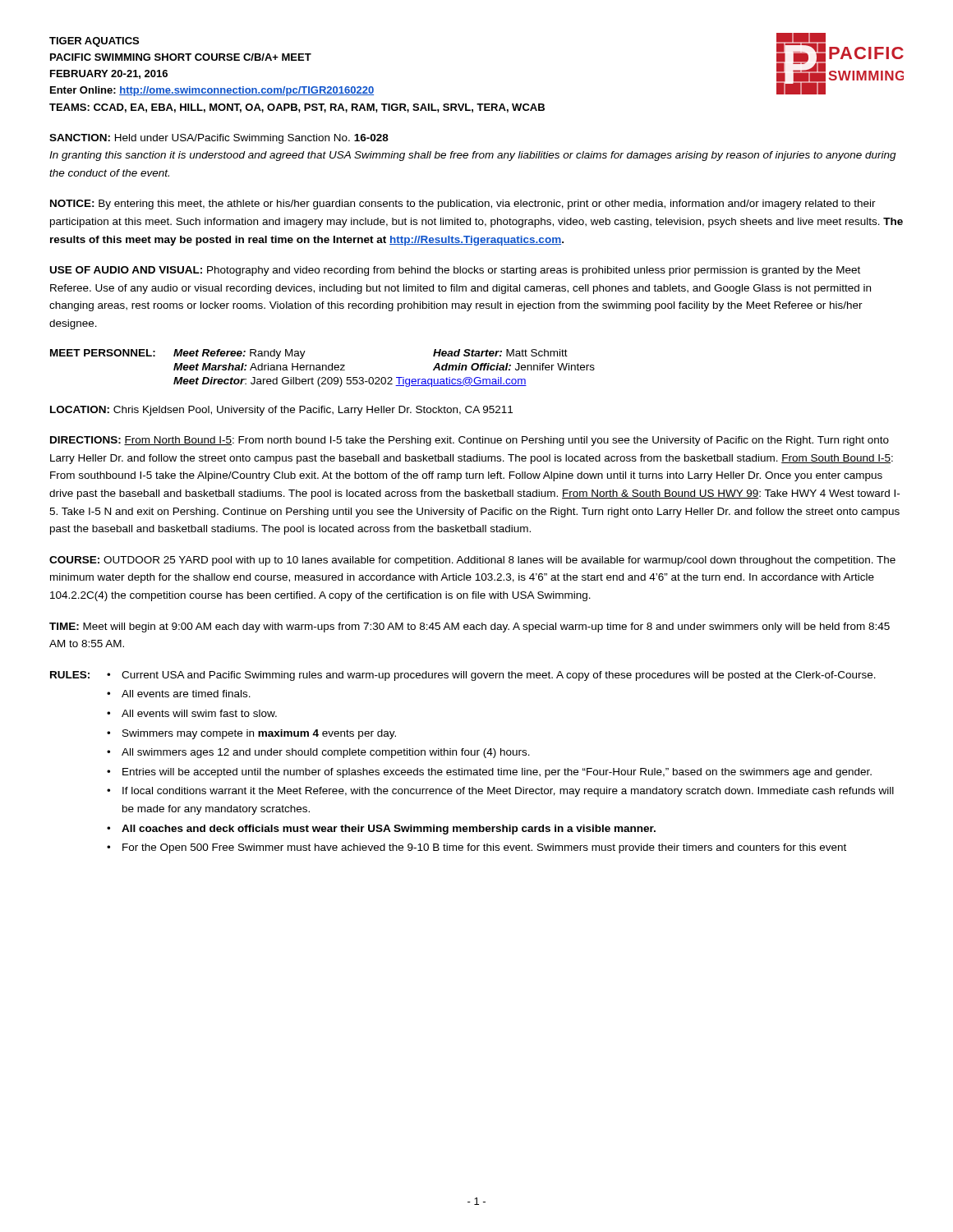
Task: Select the text block starting "• Current USA and Pacific"
Action: click(491, 675)
